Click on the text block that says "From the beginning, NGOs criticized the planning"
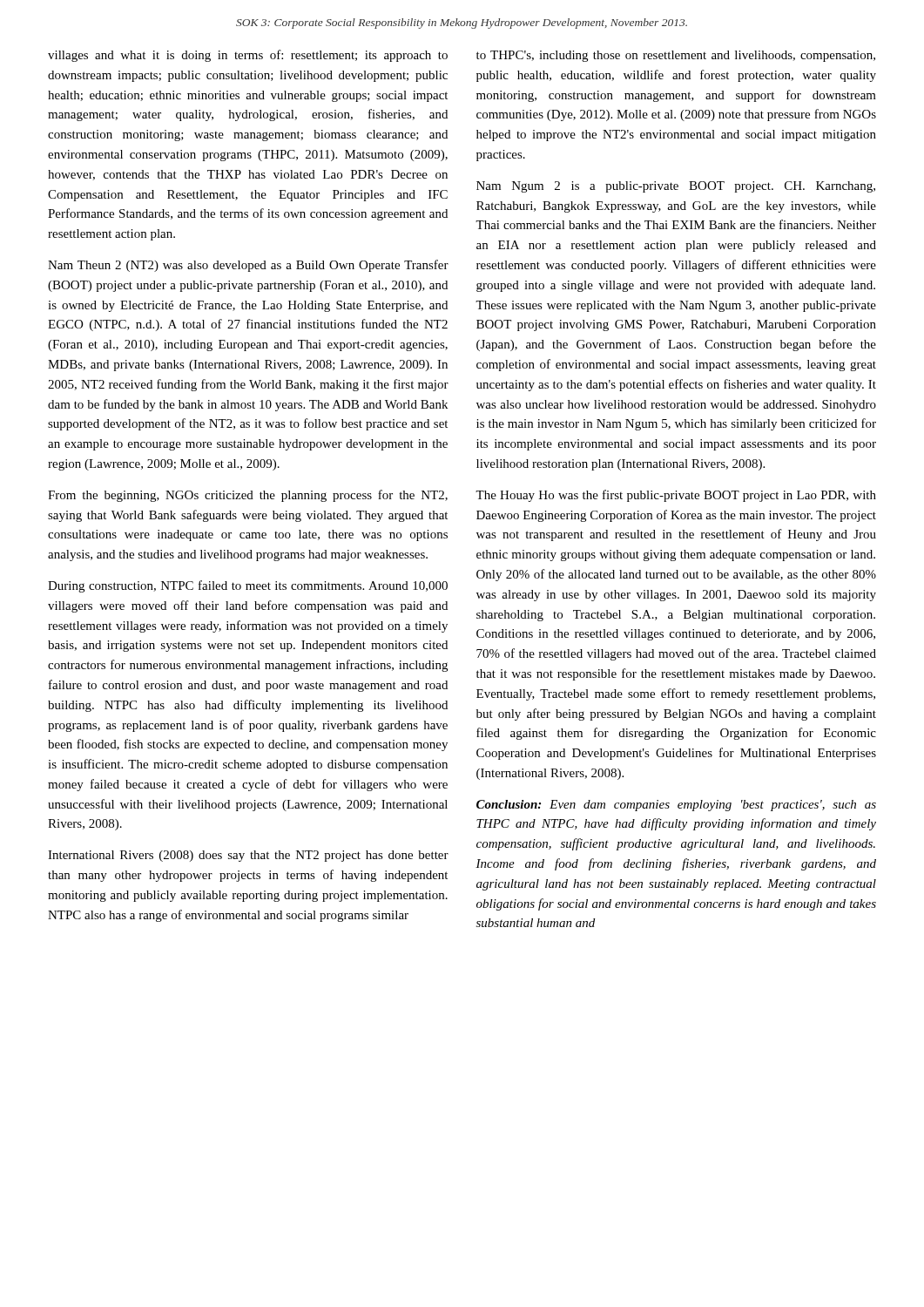 click(x=248, y=525)
